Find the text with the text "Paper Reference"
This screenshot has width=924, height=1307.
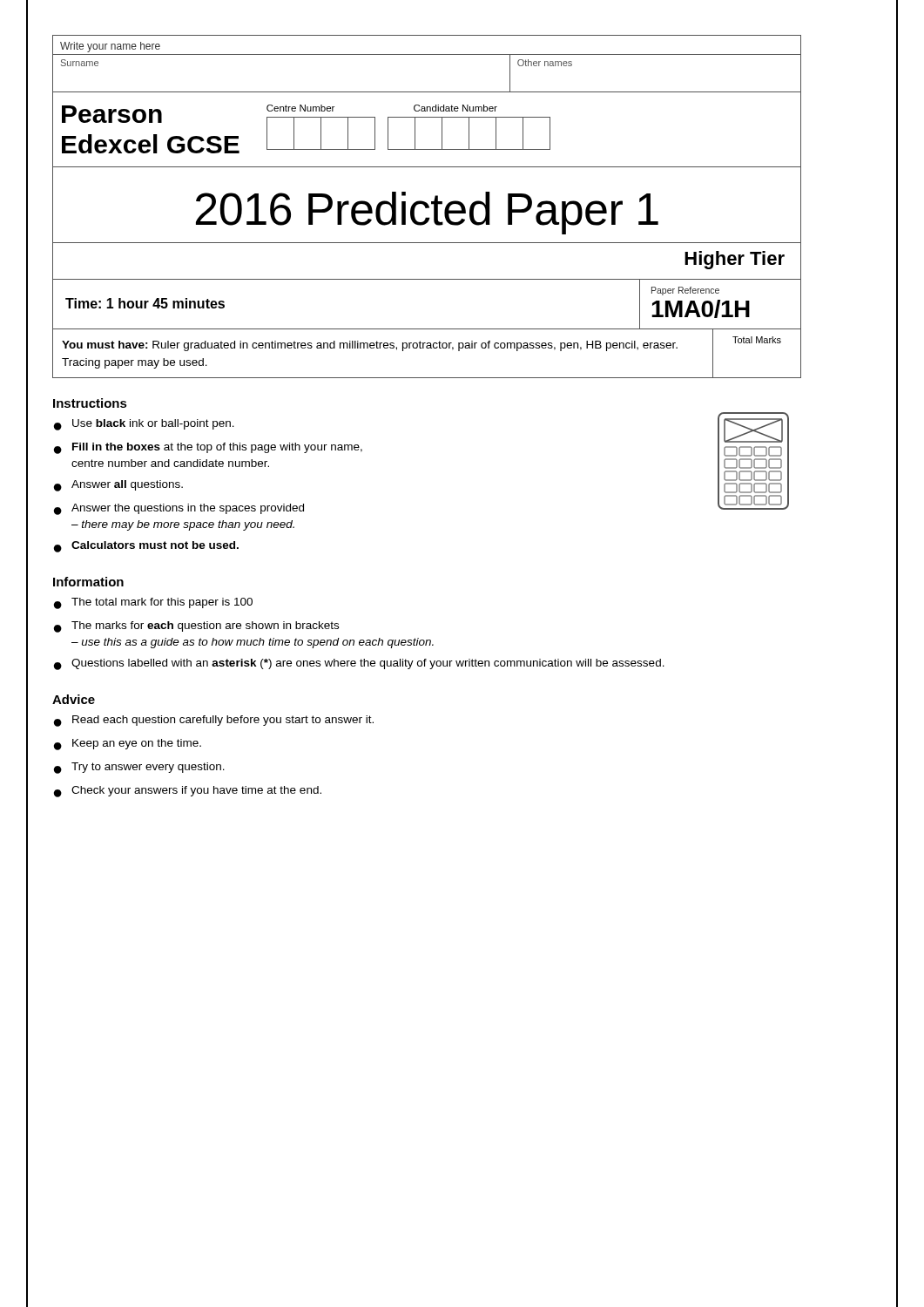tap(685, 290)
